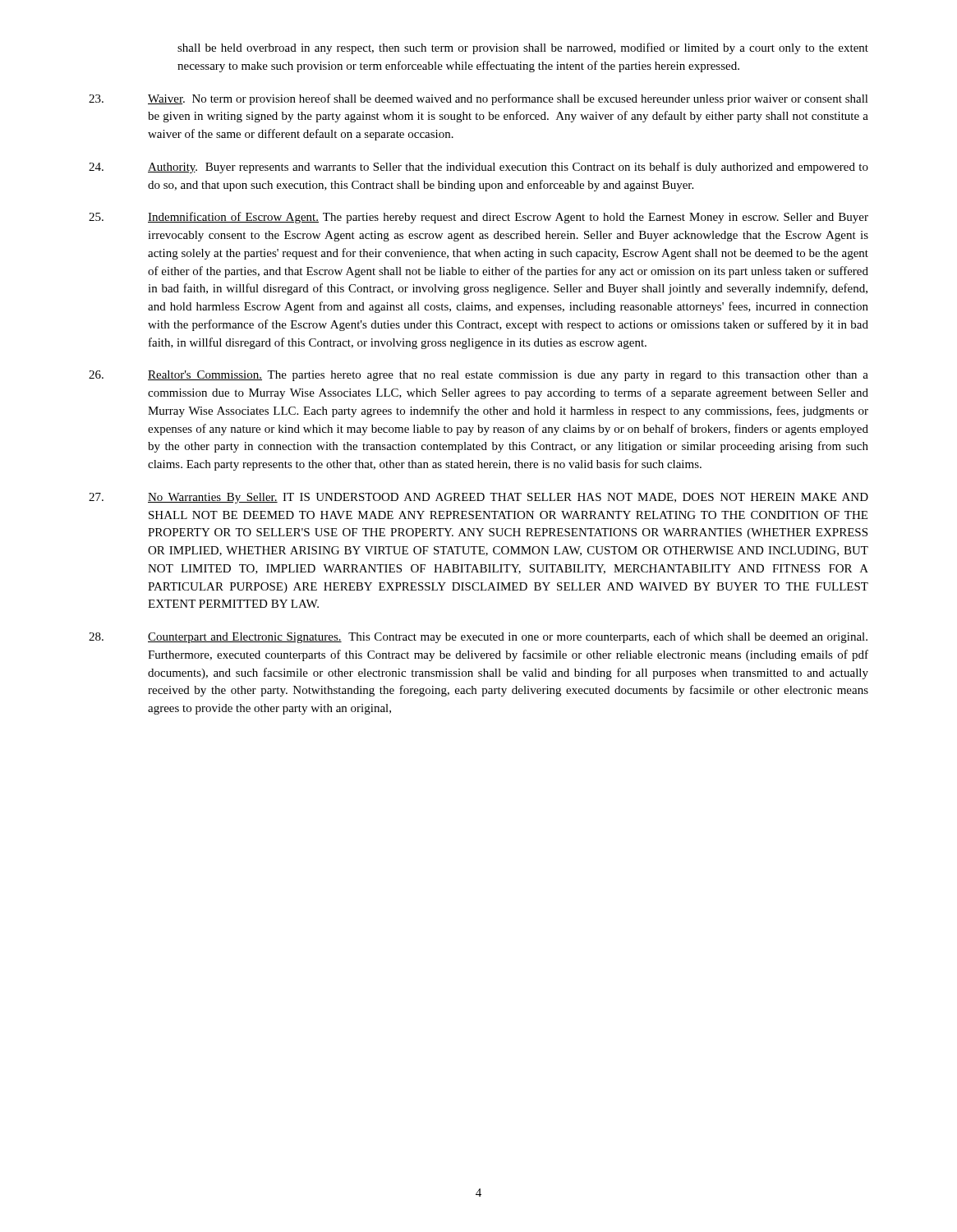The image size is (957, 1232).
Task: Find the element starting "25. Indemnification of"
Action: pyautogui.click(x=478, y=280)
